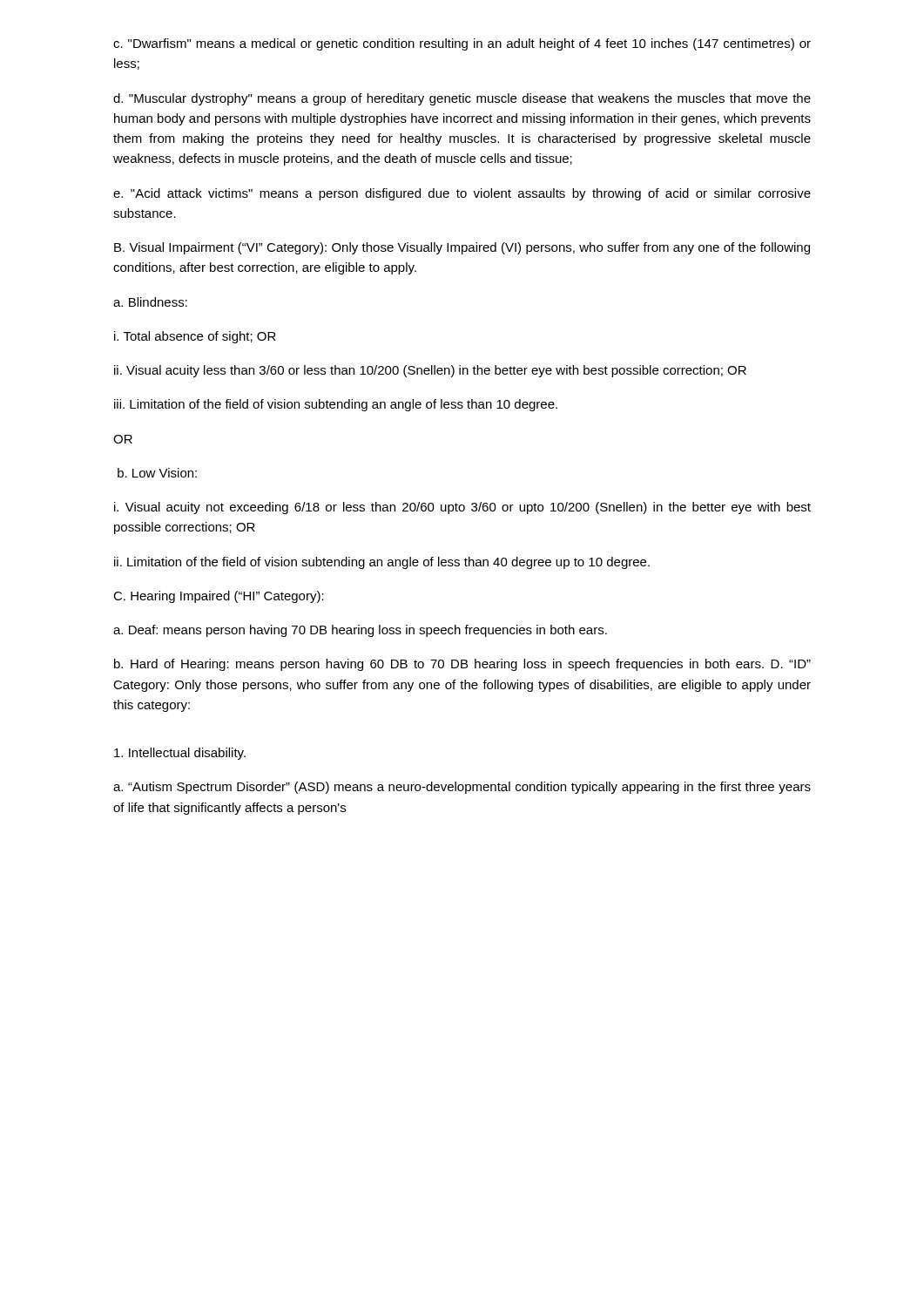Point to the block beginning "c. "Dwarfism" means a medical or genetic"

click(462, 53)
